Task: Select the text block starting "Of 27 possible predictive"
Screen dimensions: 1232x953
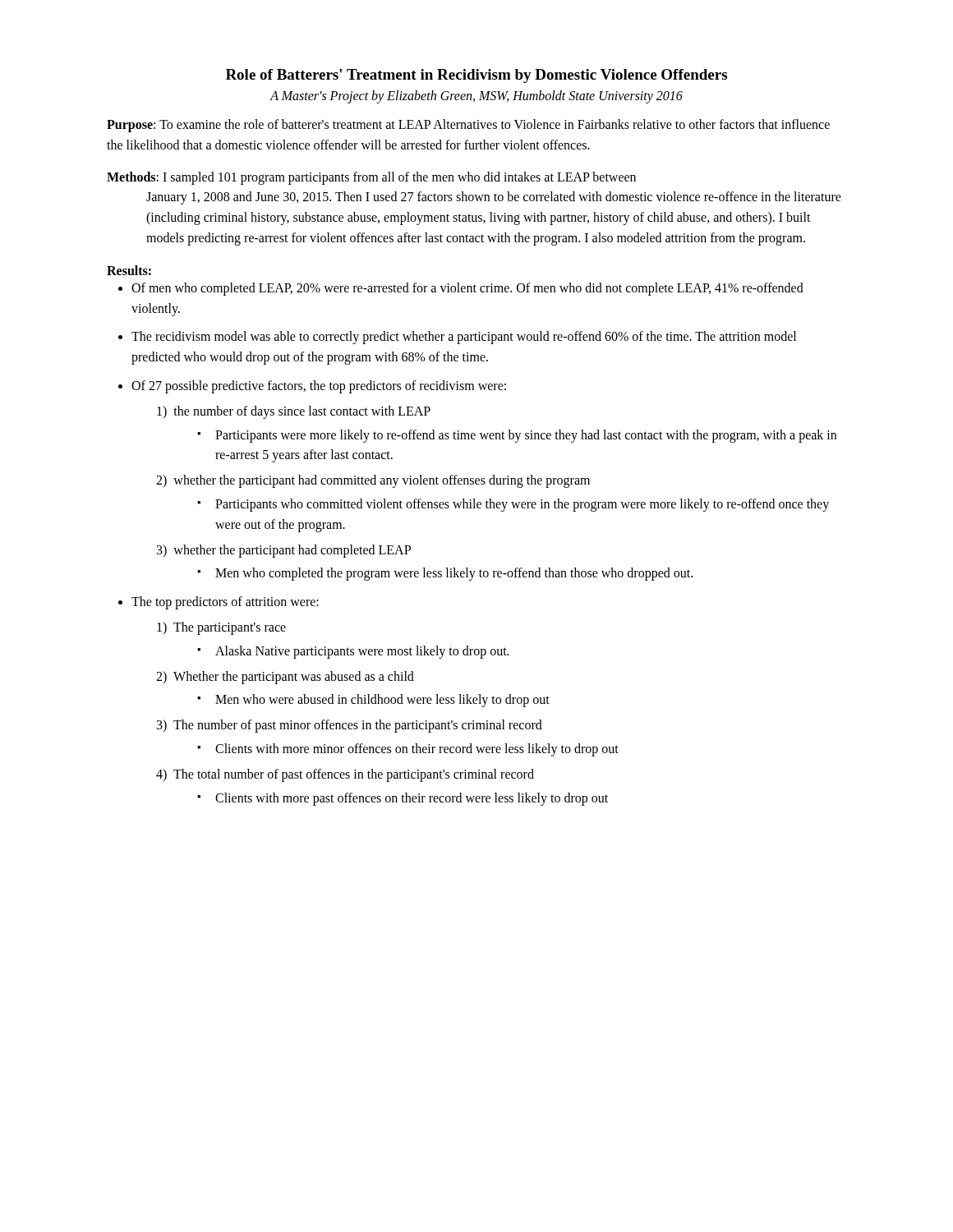Action: (x=489, y=481)
